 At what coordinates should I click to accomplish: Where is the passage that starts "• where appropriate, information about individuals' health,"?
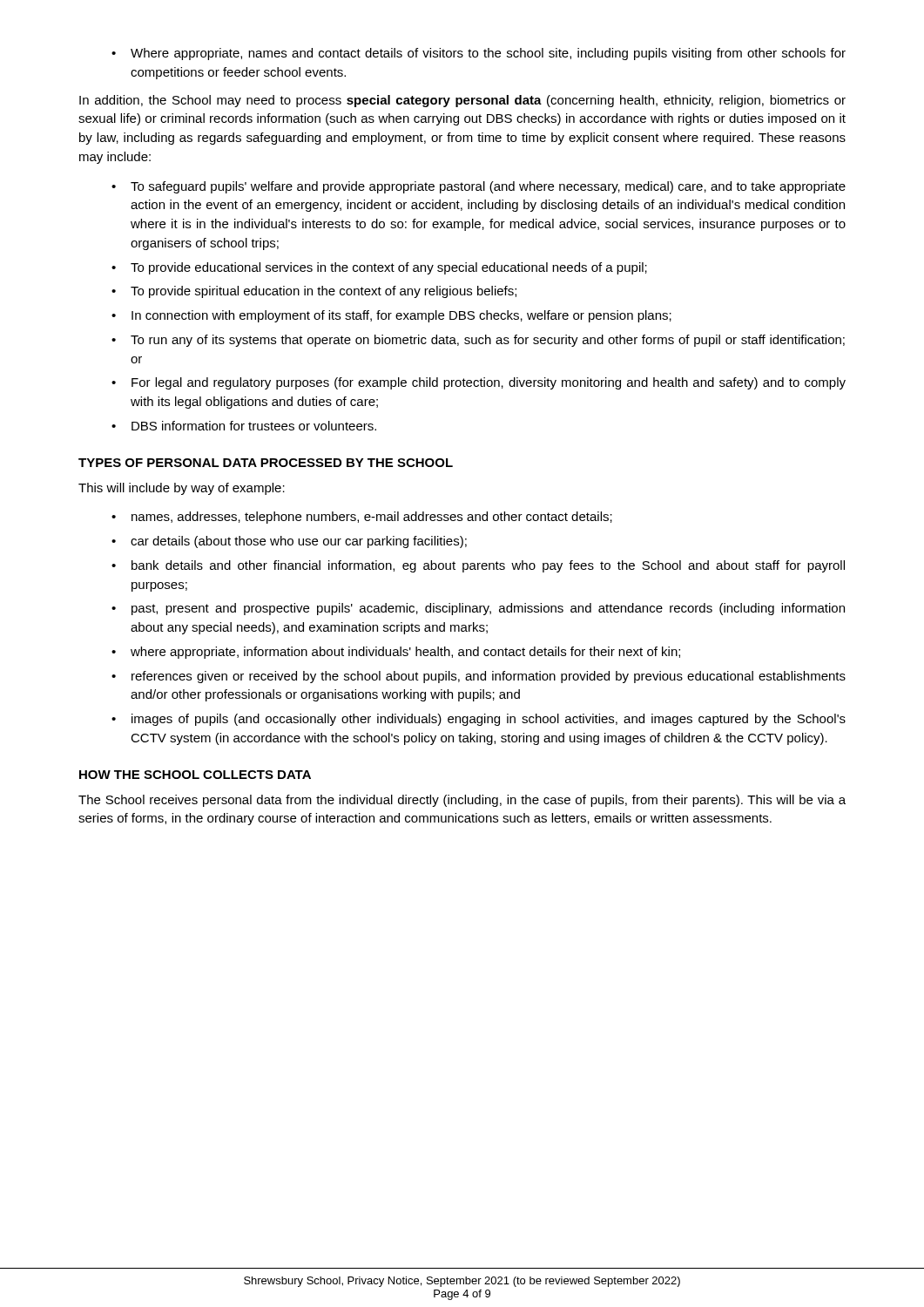coord(479,651)
